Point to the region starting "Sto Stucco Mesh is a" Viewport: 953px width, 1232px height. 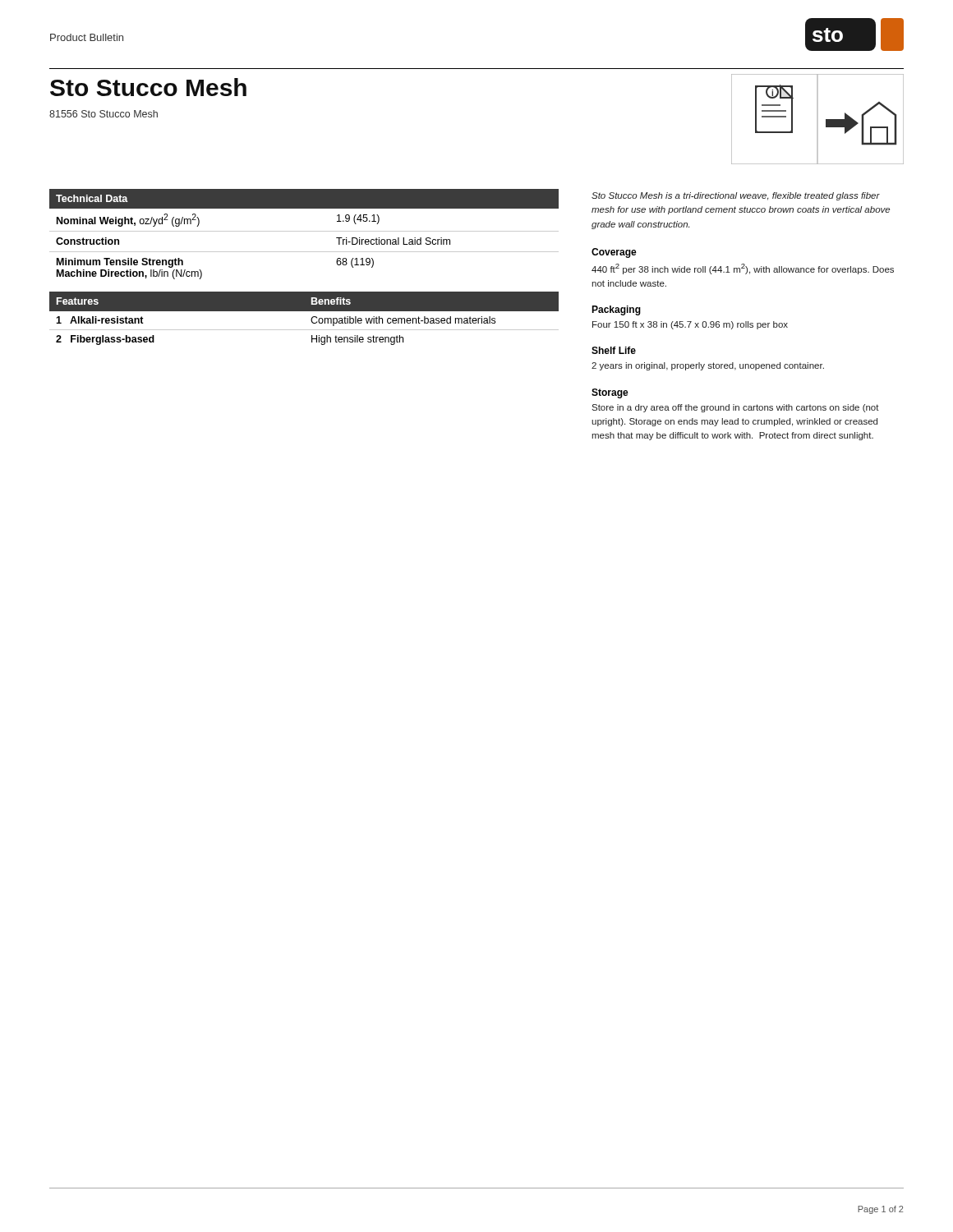pyautogui.click(x=741, y=210)
